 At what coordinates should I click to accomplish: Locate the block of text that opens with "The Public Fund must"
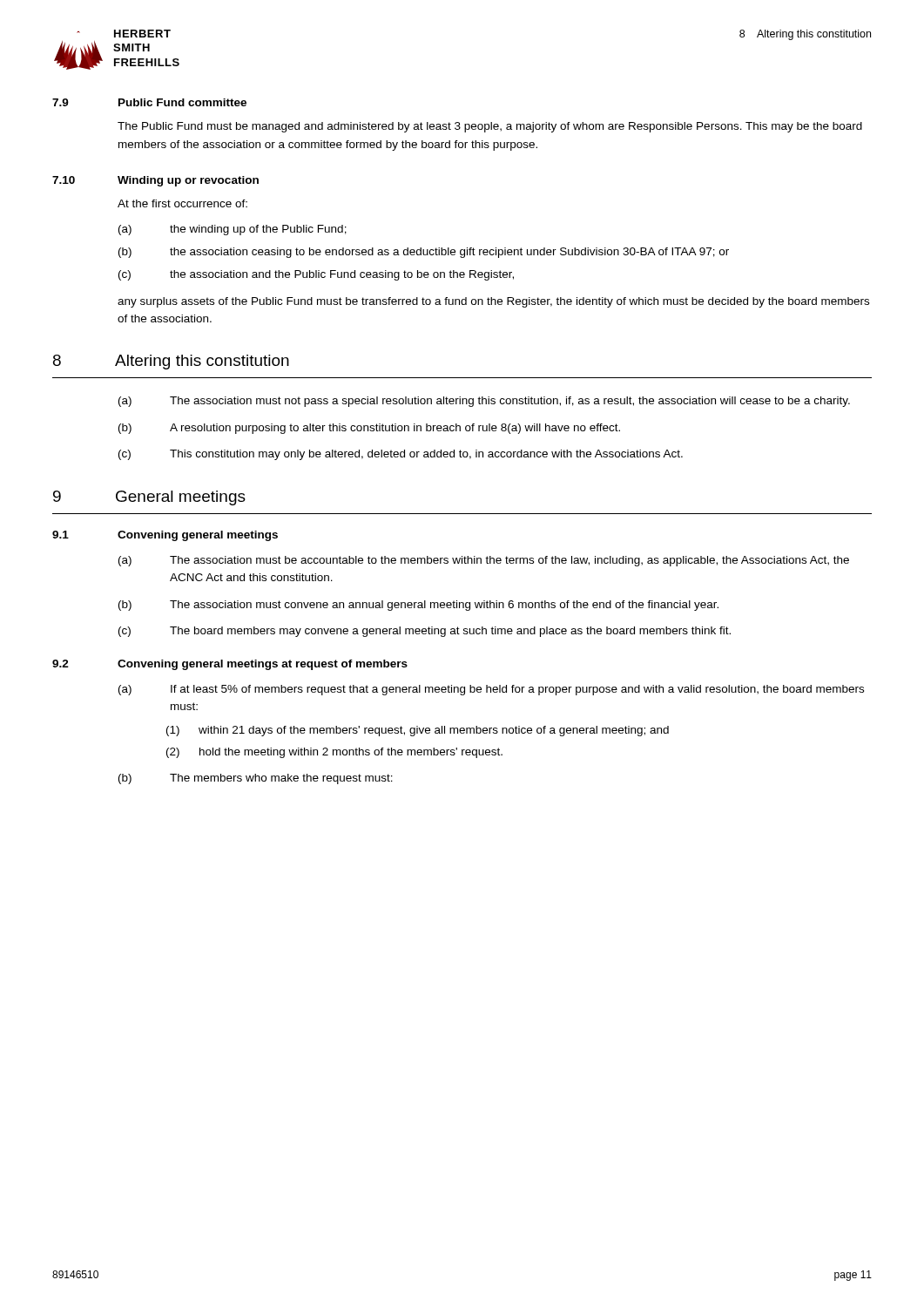pyautogui.click(x=490, y=135)
